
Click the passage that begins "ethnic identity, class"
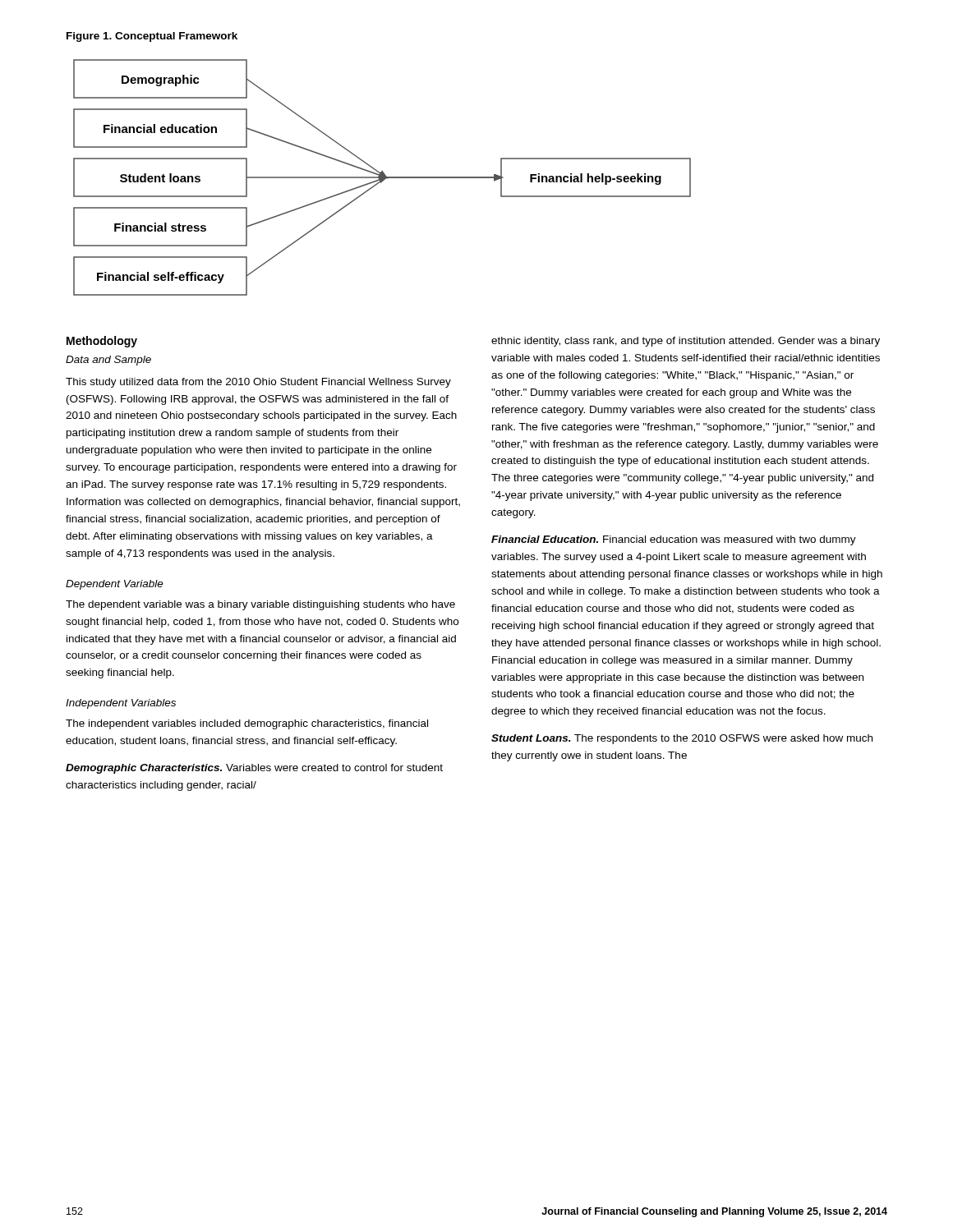coord(686,426)
